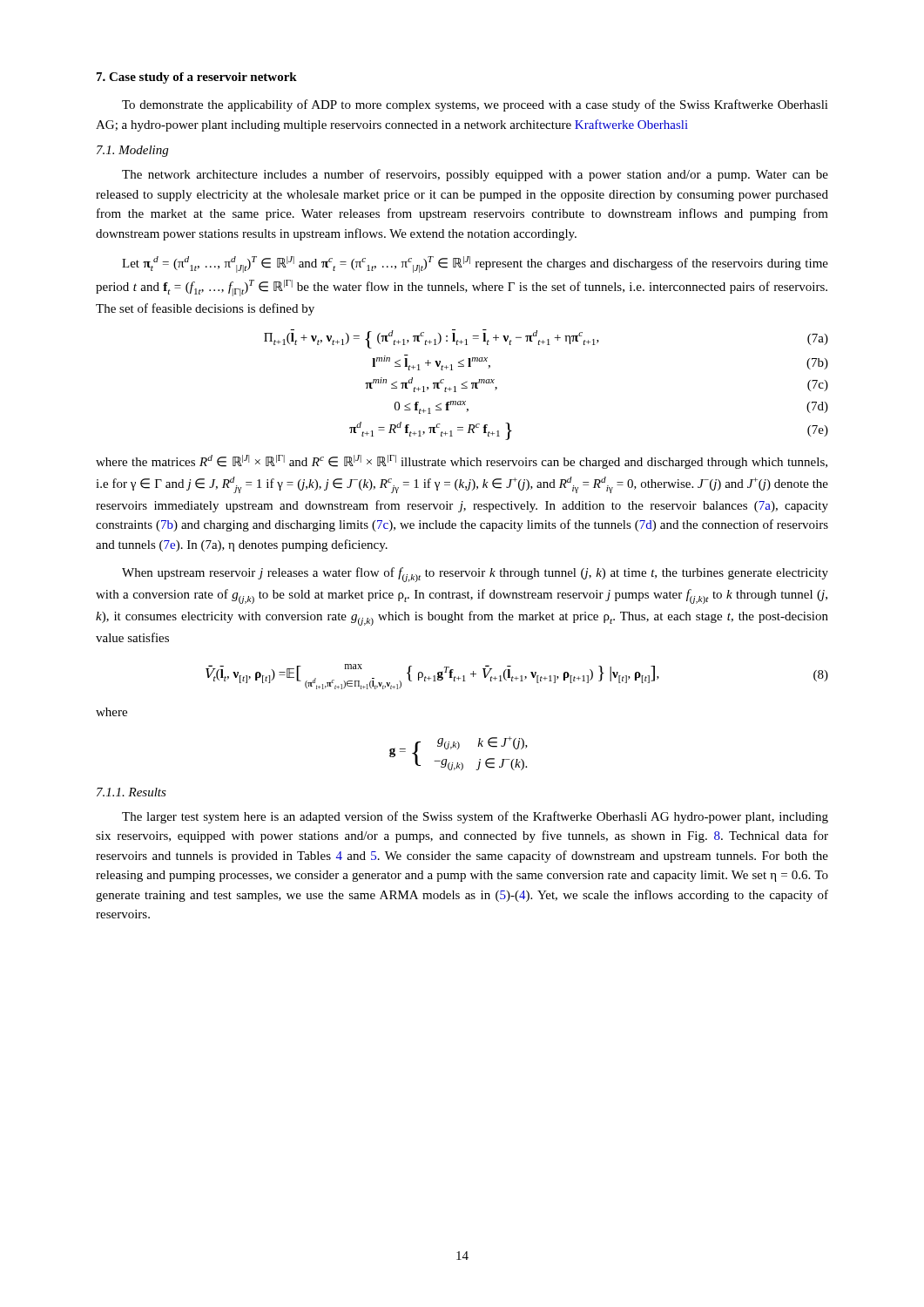Navigate to the element starting "Πt+1(lt + νt, νt+1) ="
The width and height of the screenshot is (924, 1307).
[x=462, y=385]
